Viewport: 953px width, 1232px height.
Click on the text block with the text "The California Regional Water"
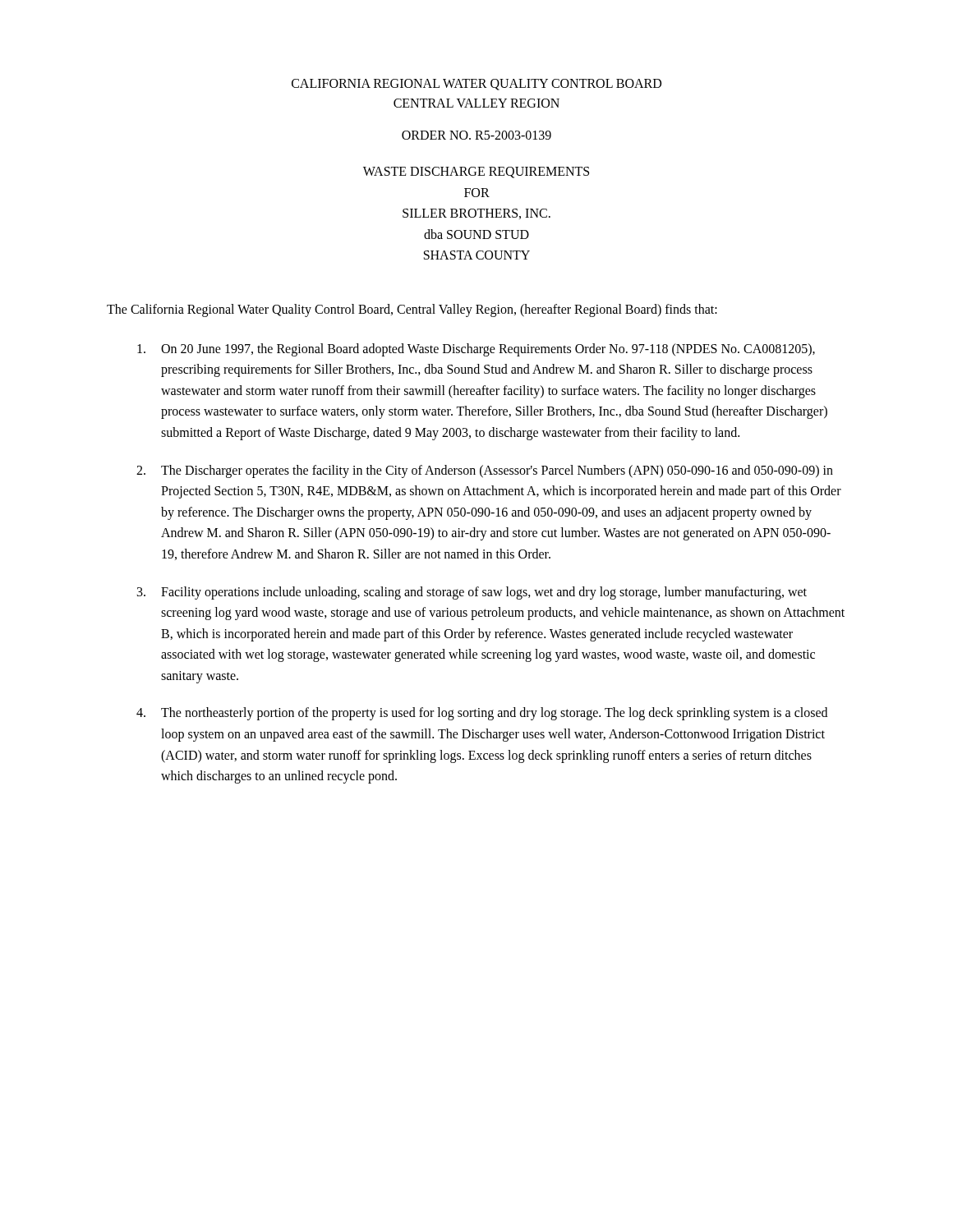(412, 309)
